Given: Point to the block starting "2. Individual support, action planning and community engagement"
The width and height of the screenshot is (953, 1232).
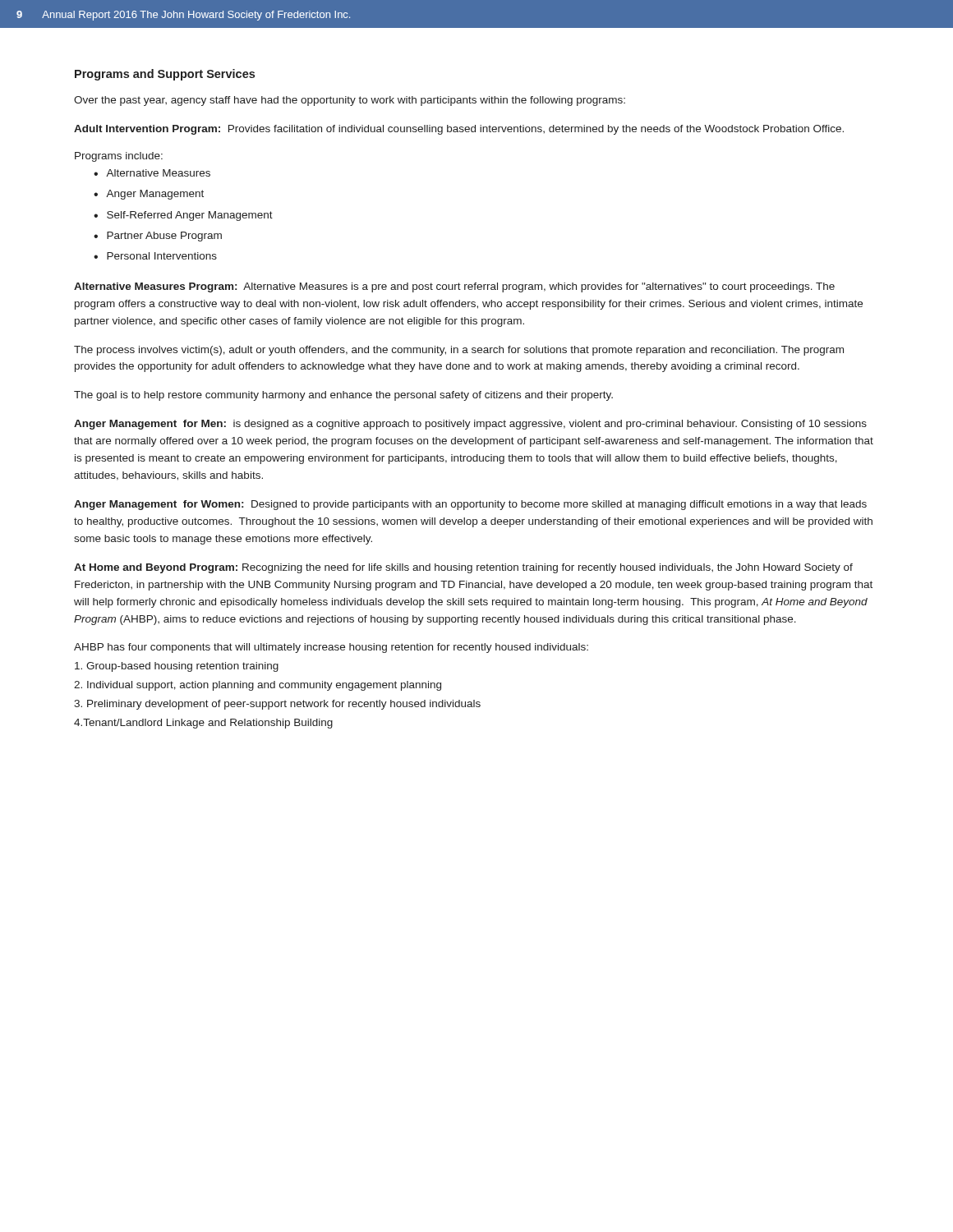Looking at the screenshot, I should [258, 685].
